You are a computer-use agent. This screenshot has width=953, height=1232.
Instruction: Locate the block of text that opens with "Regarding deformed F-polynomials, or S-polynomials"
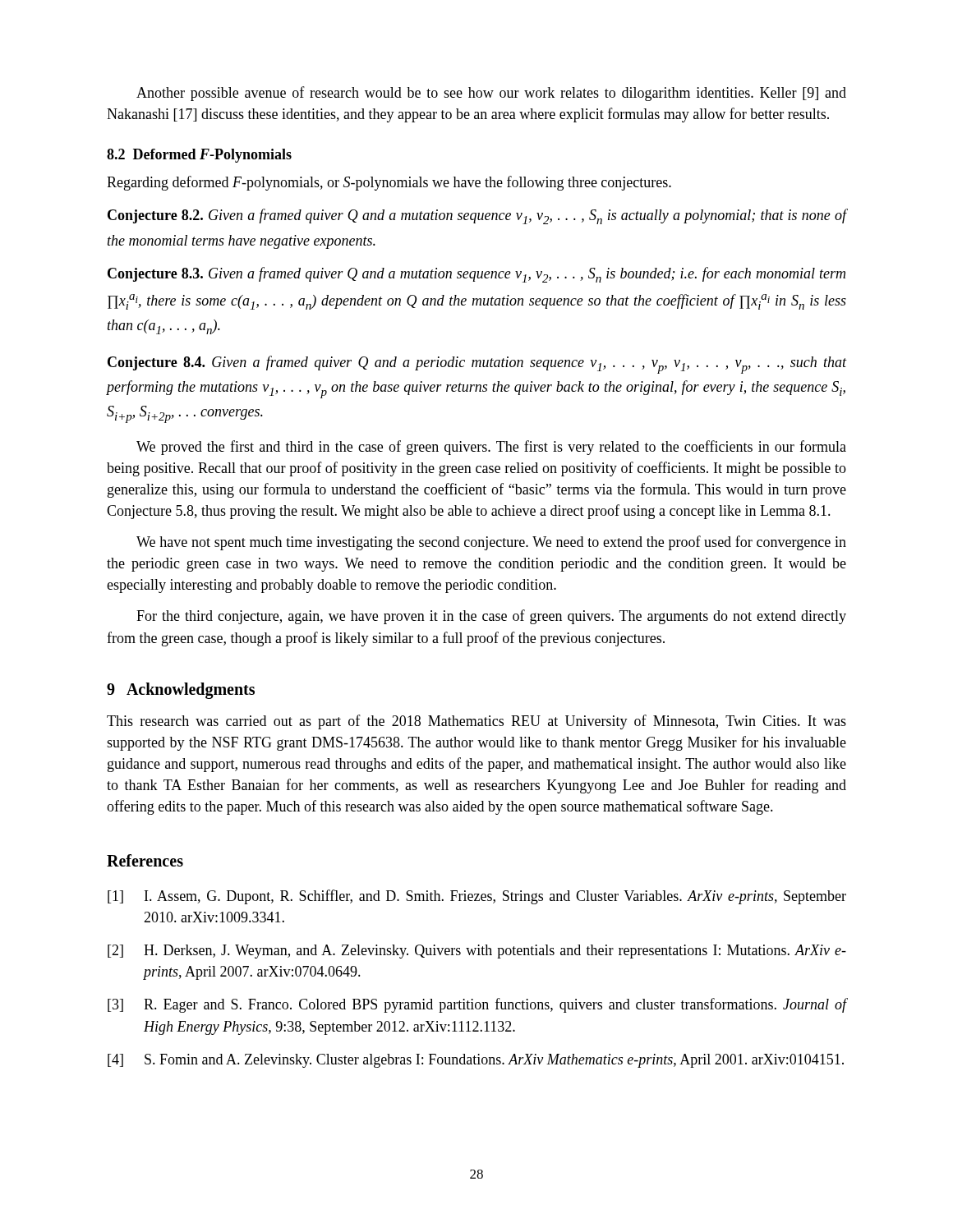tap(476, 183)
